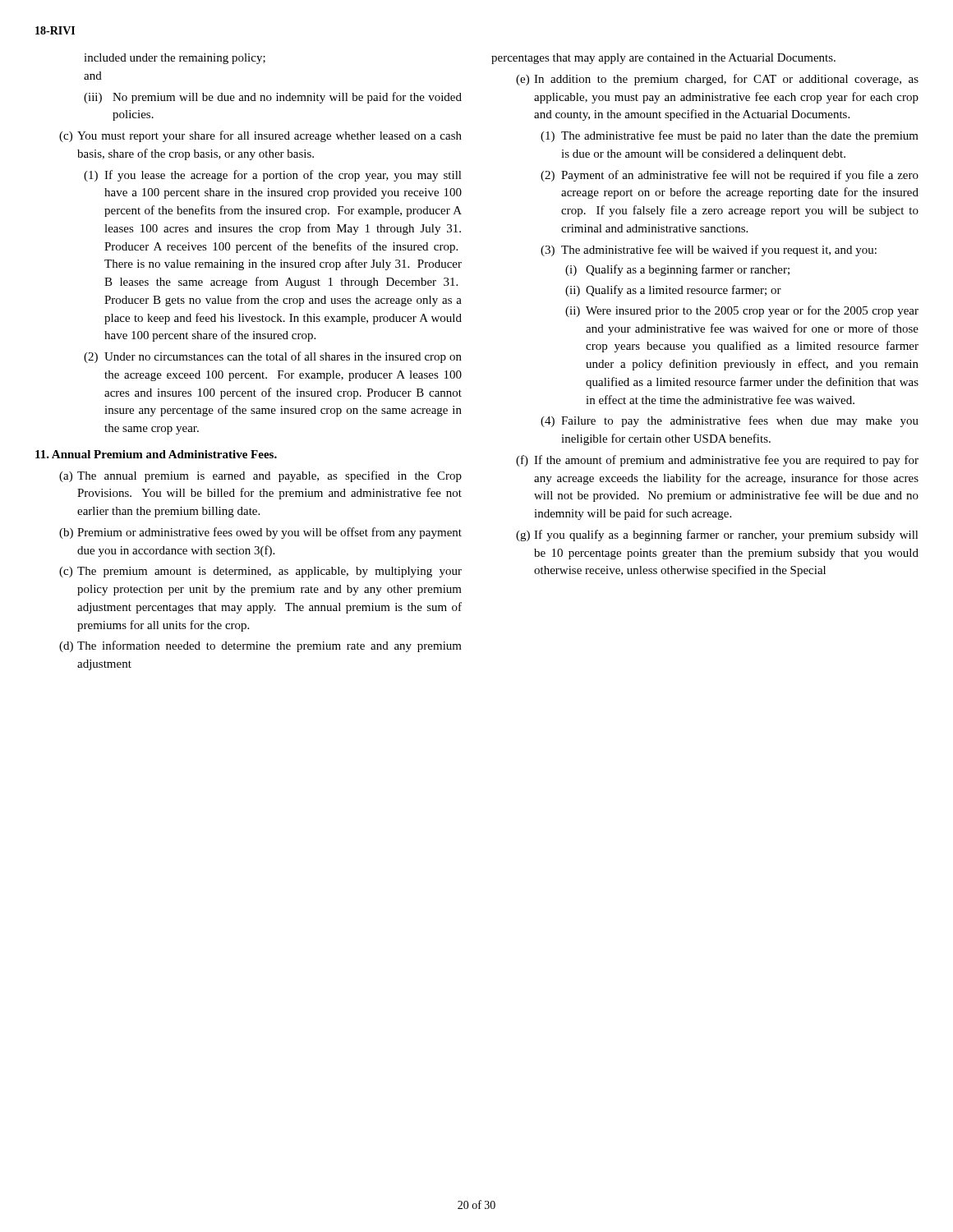Point to the passage starting "(2) Under no circumstances can the"
This screenshot has width=953, height=1232.
point(273,393)
